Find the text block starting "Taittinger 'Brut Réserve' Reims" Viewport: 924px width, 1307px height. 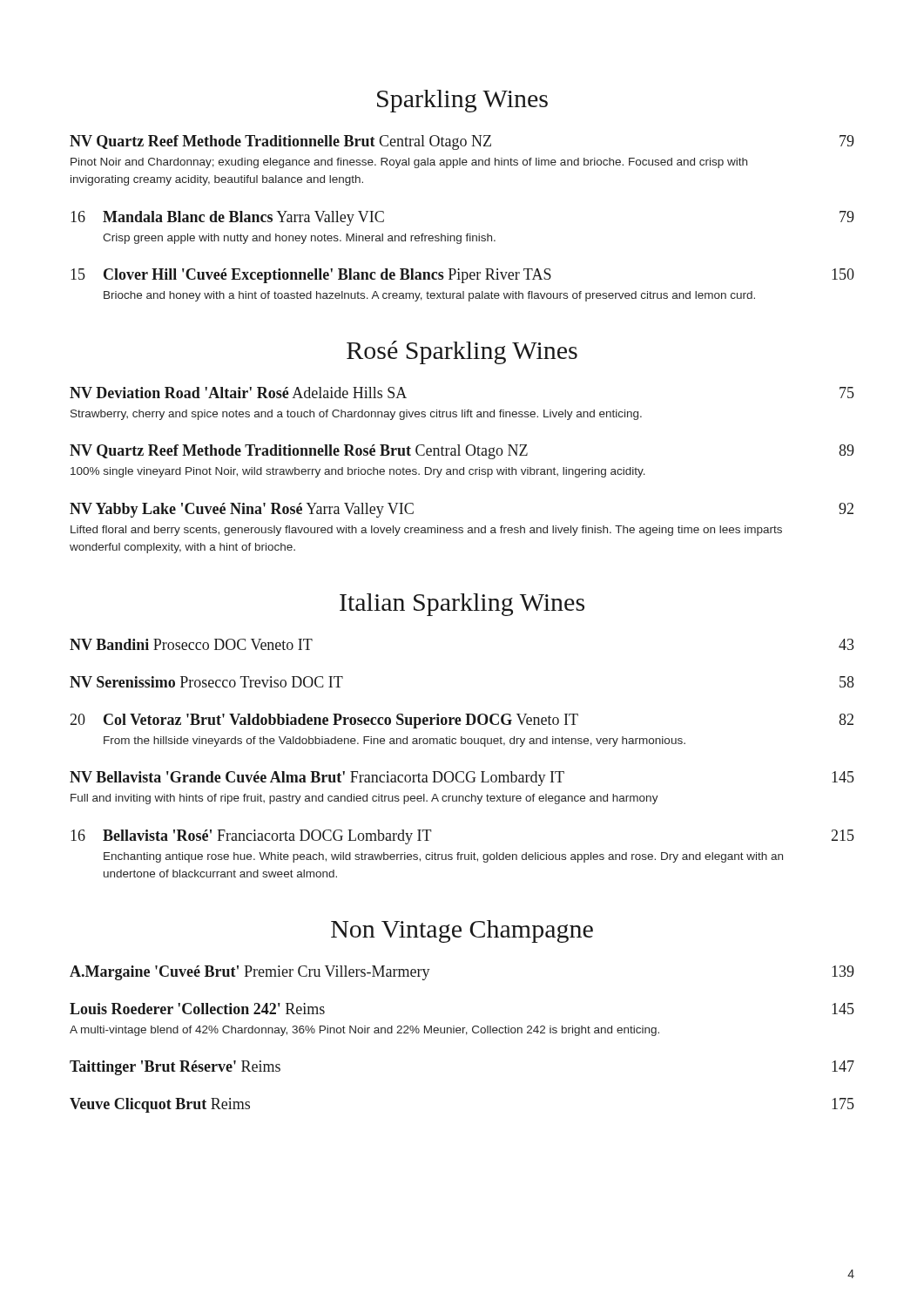coord(173,1068)
